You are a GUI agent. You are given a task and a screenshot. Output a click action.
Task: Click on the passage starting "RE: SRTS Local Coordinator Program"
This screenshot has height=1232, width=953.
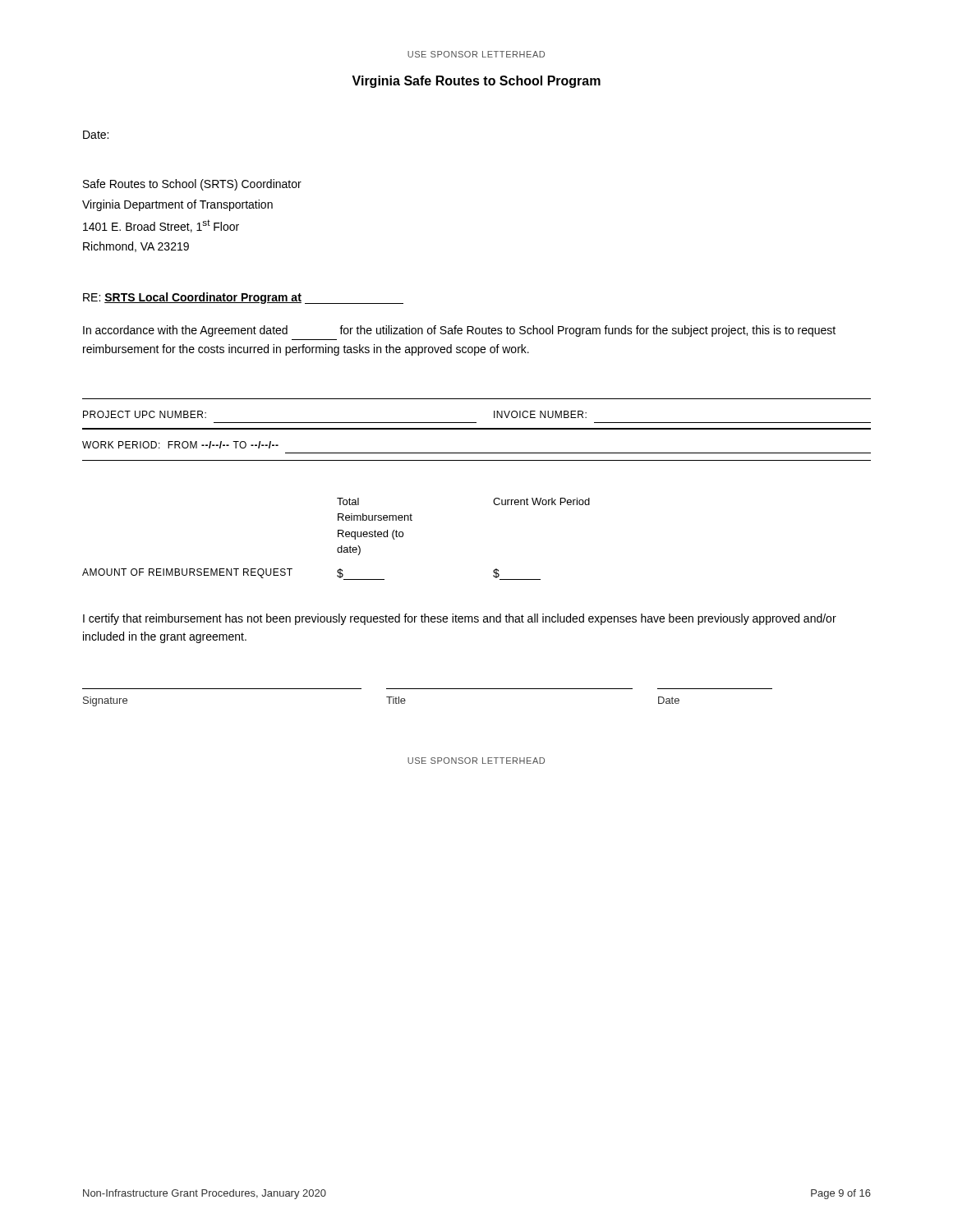coord(243,297)
